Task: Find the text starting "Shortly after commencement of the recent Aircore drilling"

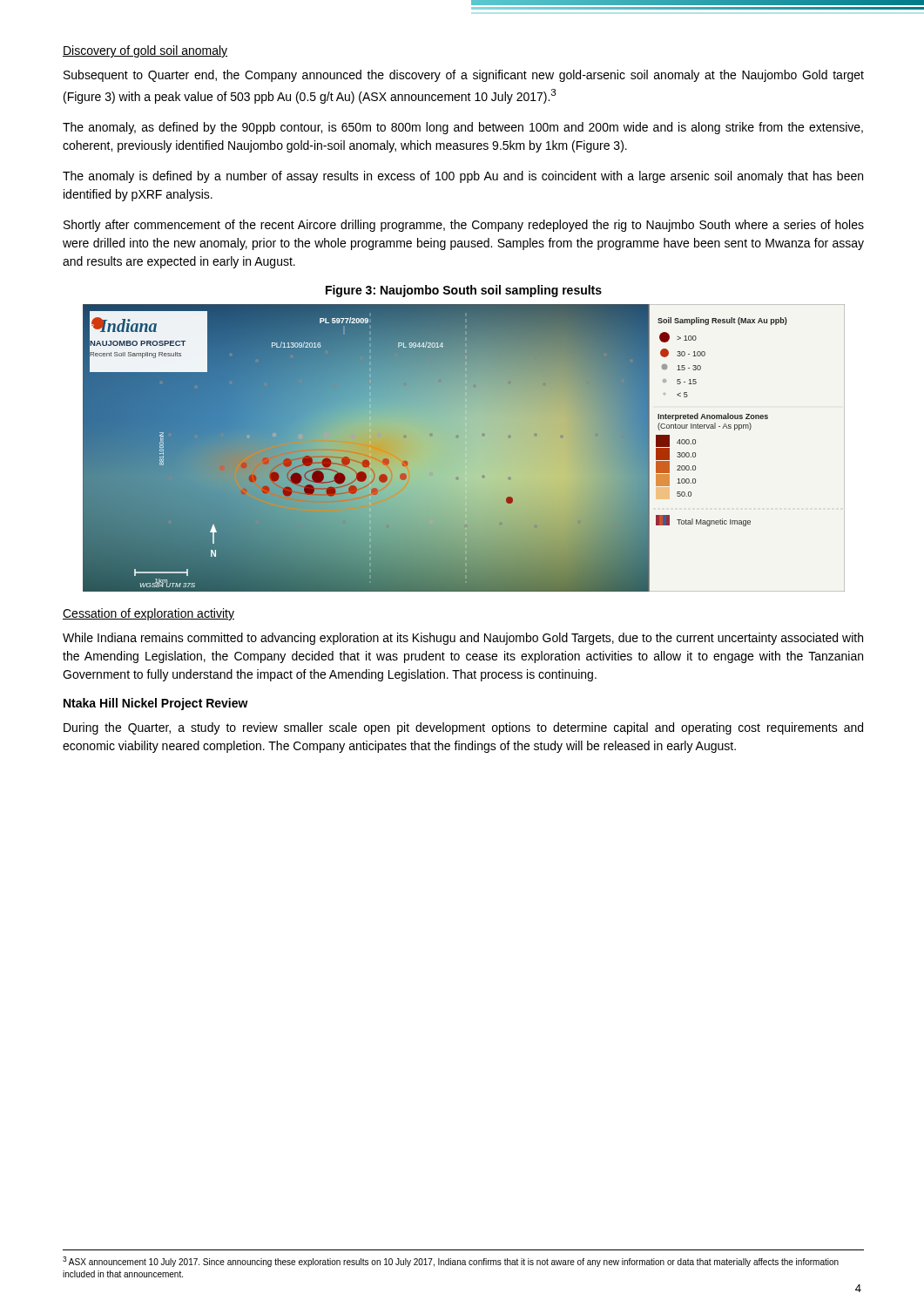Action: click(x=463, y=243)
